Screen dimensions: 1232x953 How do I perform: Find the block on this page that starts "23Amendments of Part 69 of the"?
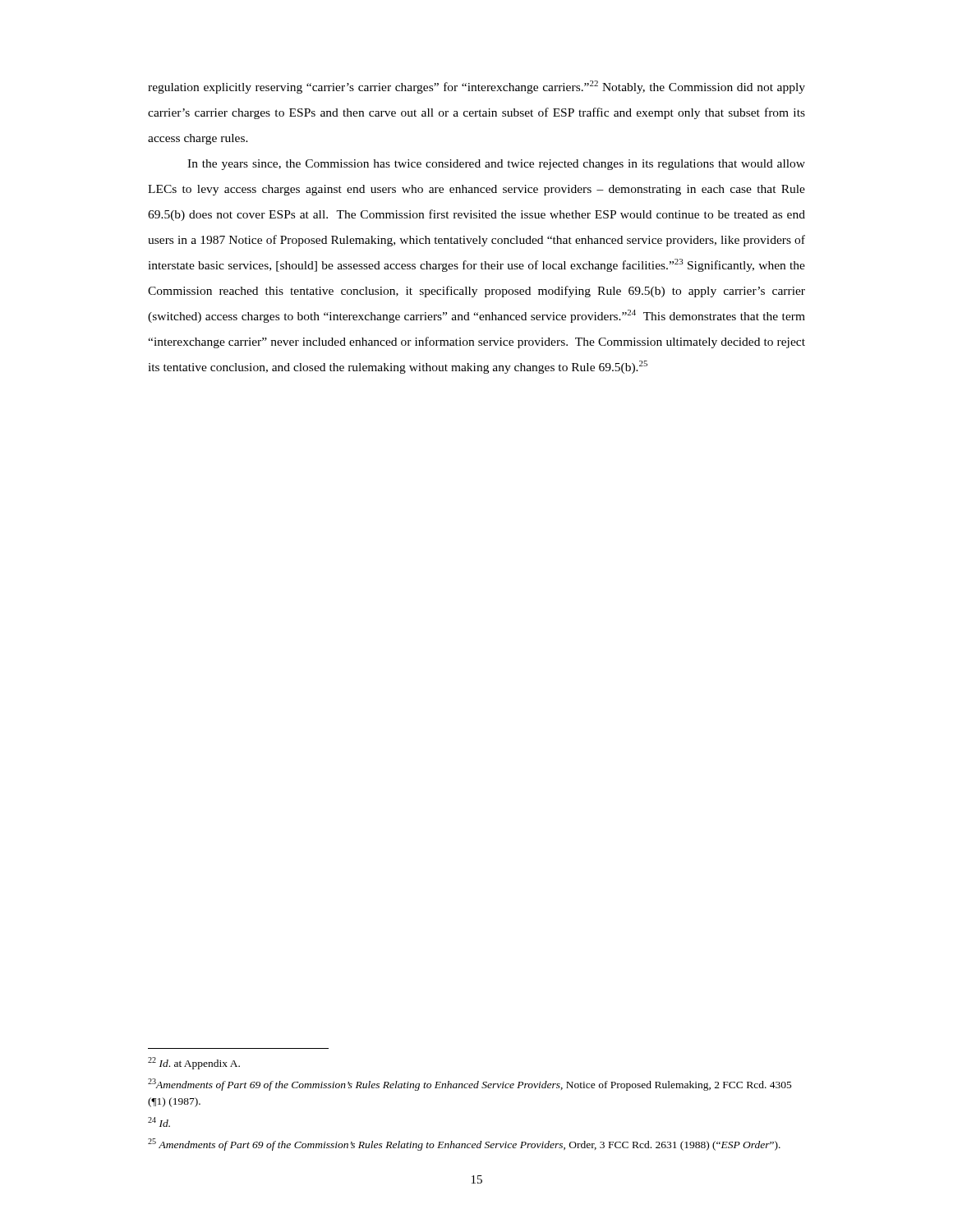[470, 1092]
